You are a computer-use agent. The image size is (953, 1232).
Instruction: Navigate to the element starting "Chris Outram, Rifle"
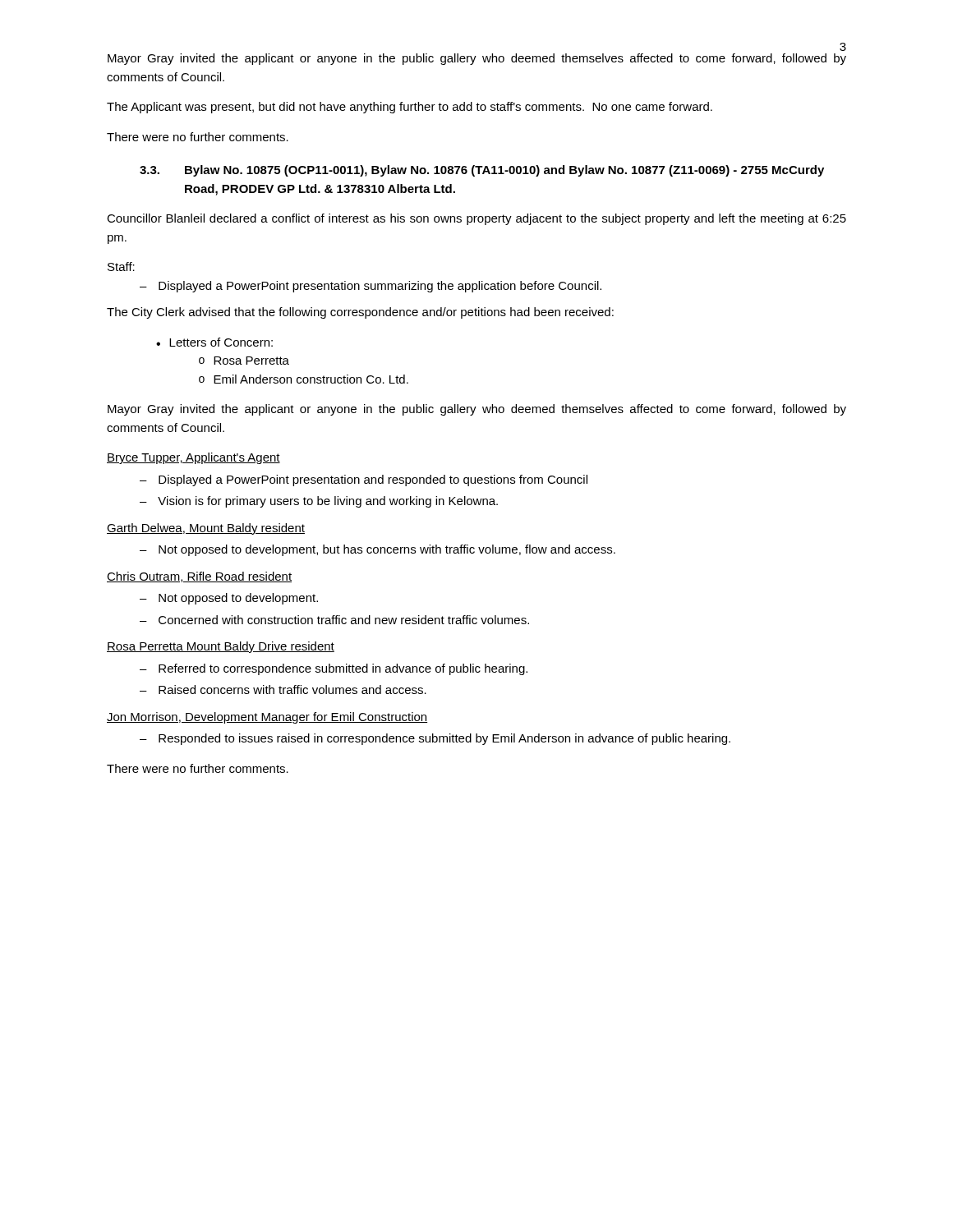coord(199,577)
